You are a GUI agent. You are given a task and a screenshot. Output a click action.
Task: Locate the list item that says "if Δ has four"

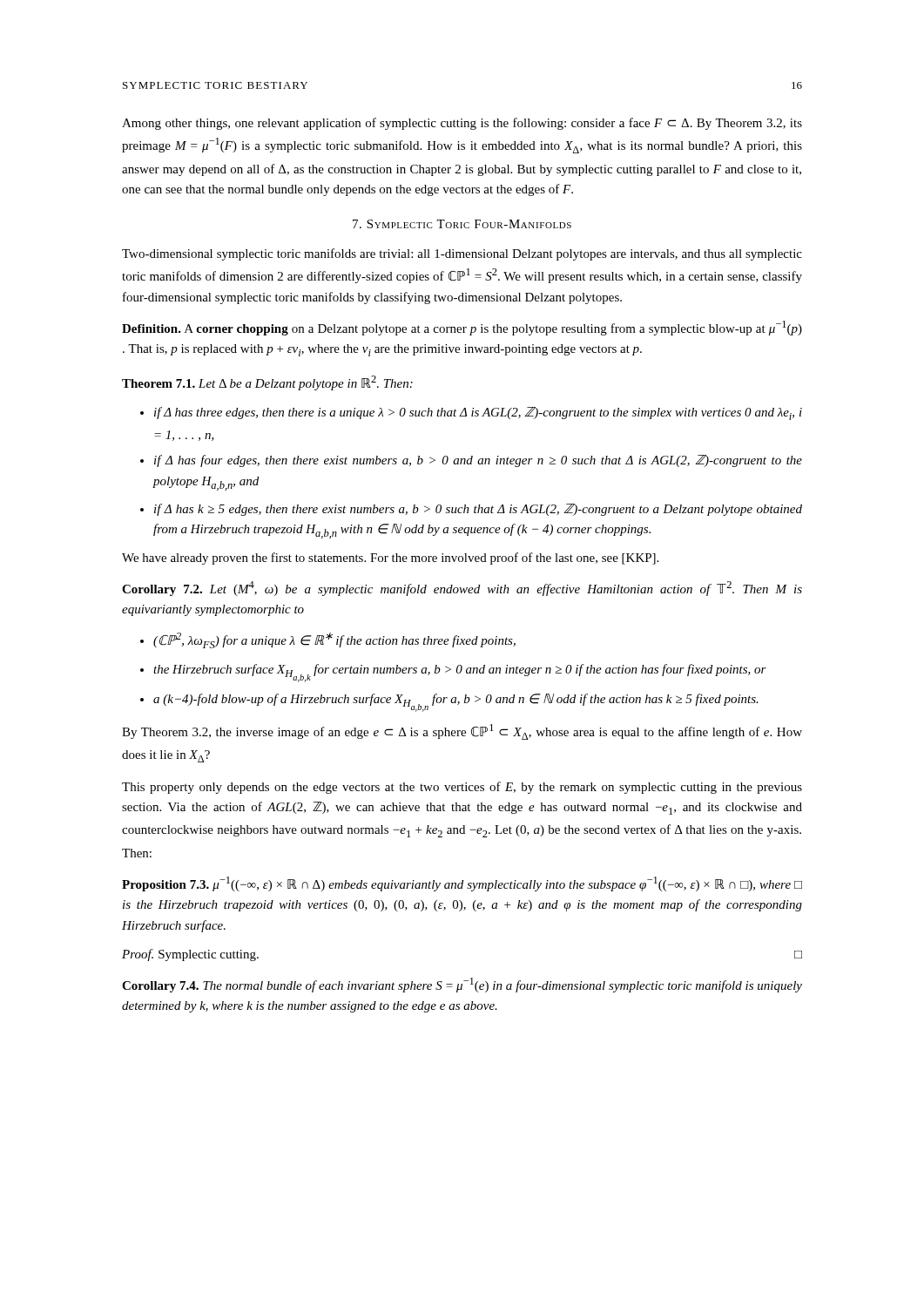coord(462,472)
